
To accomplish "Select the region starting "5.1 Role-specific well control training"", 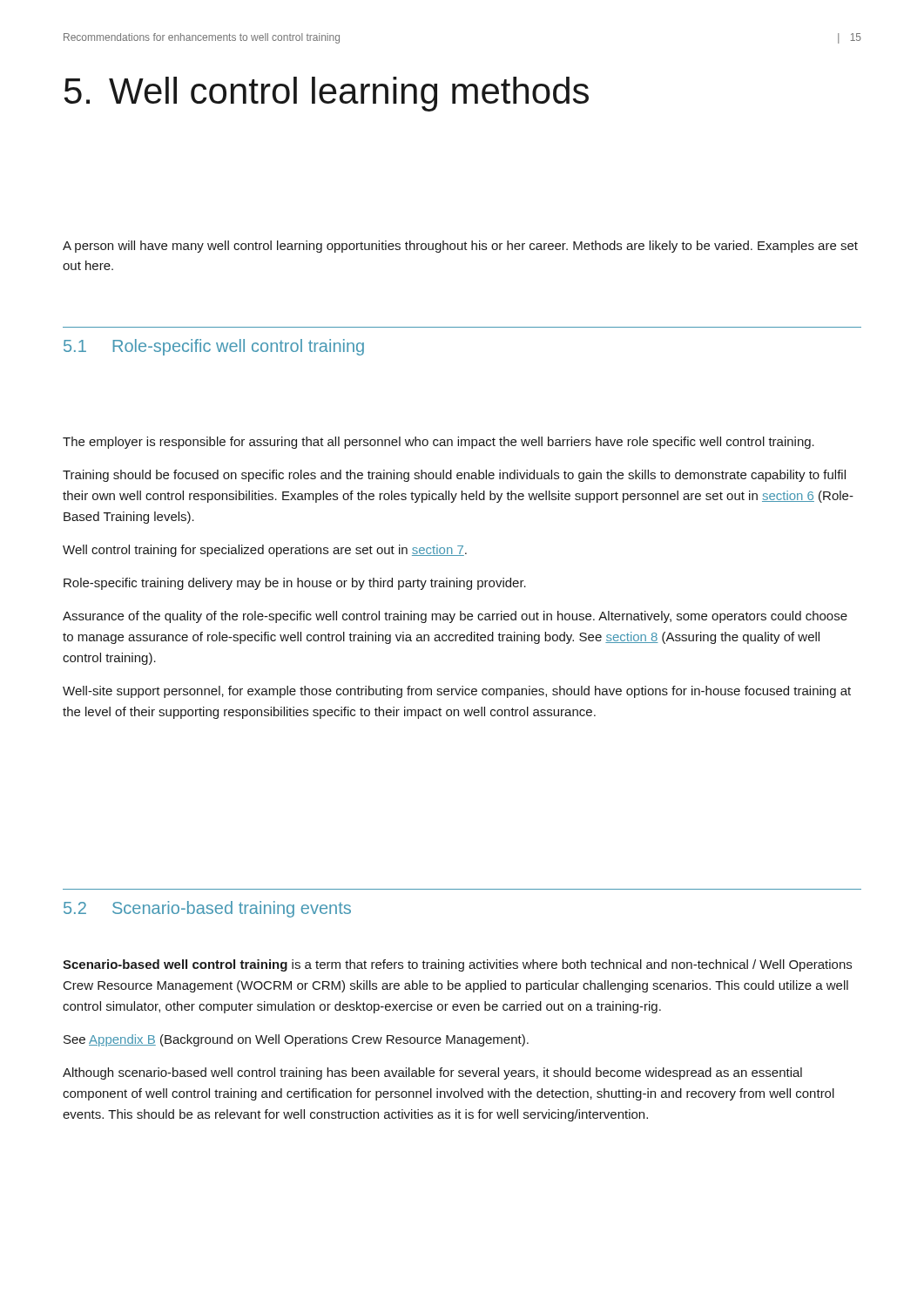I will pos(214,347).
